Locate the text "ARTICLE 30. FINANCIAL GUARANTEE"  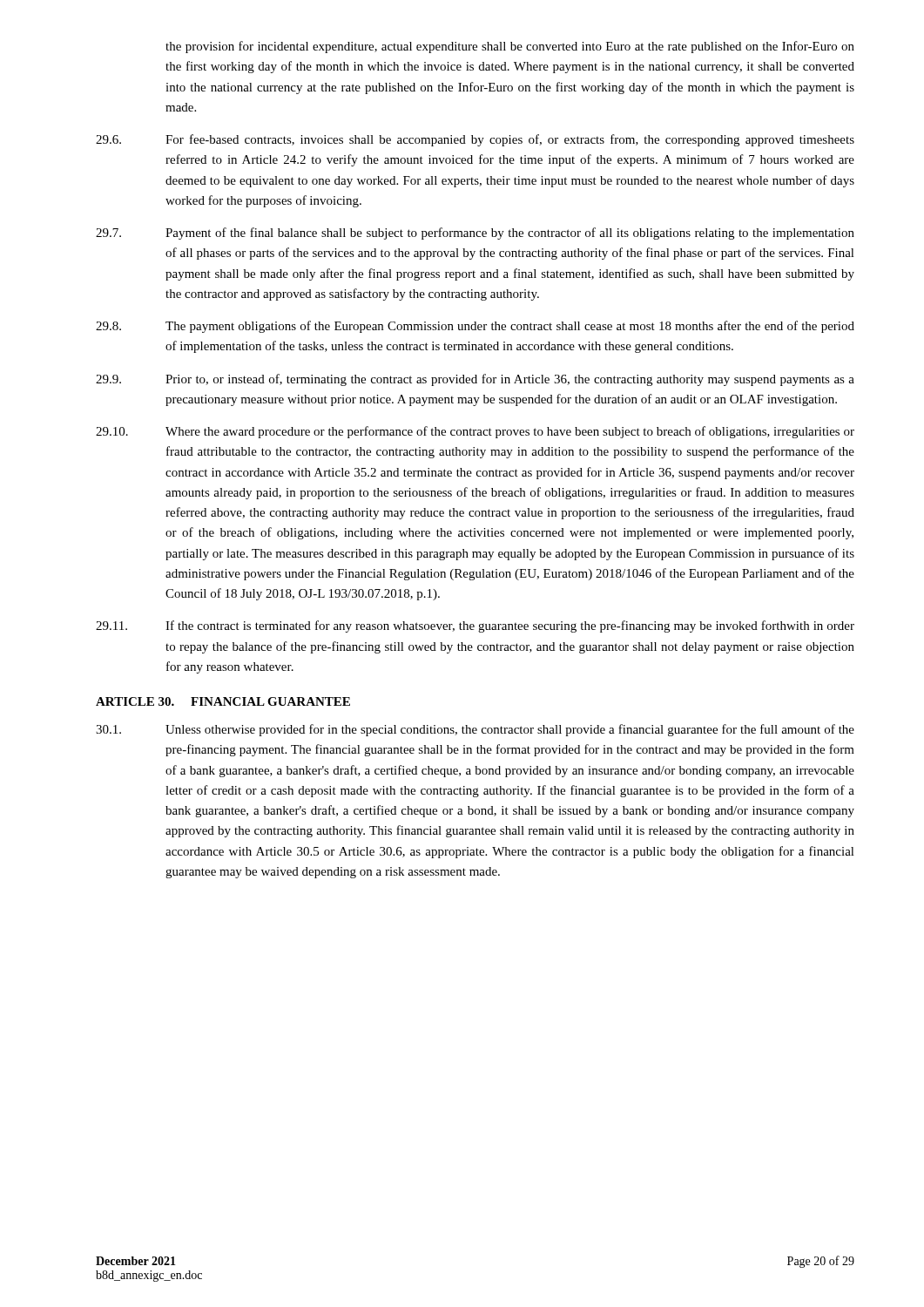click(x=223, y=701)
